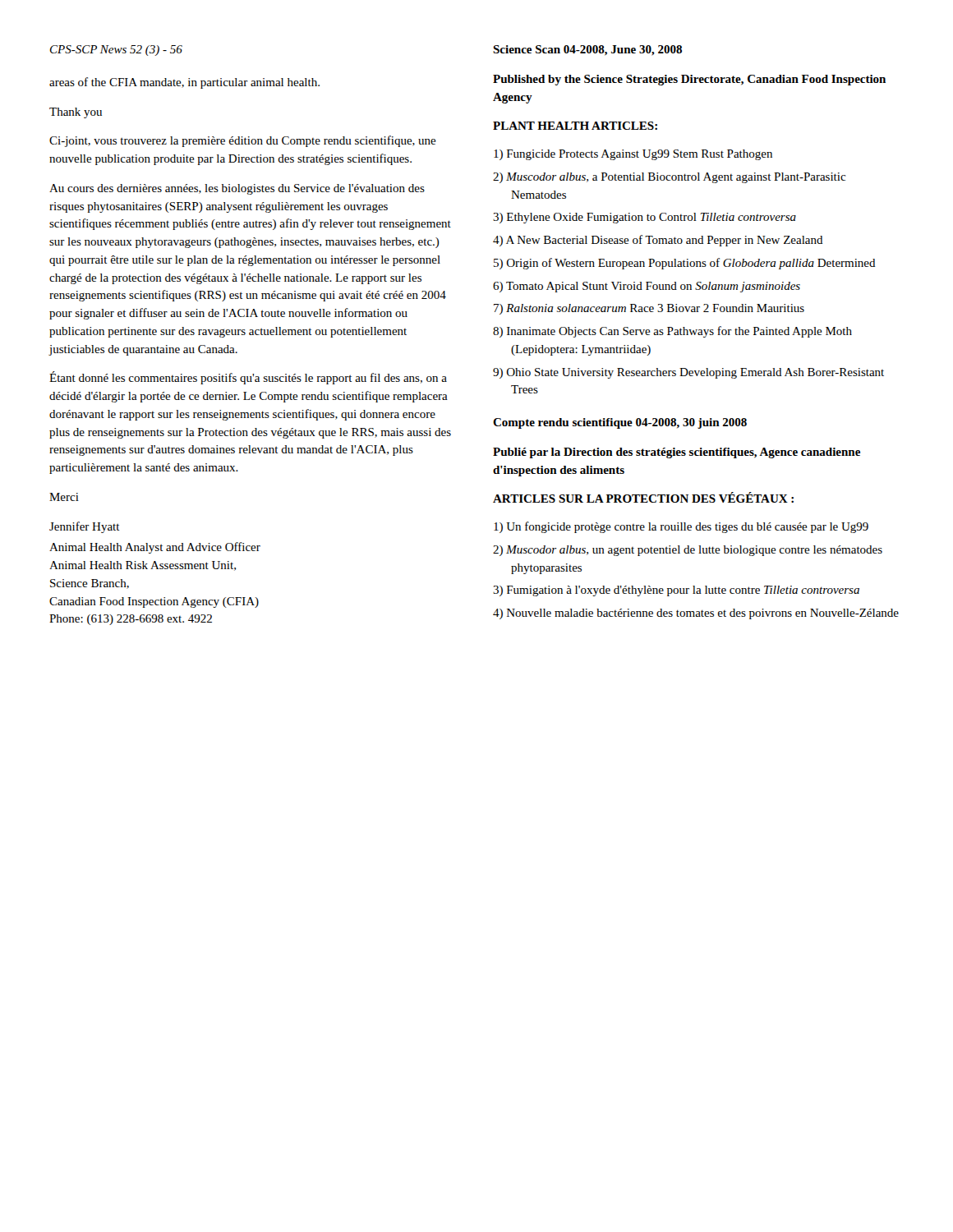
Task: Select the element starting "Thank you"
Action: pyautogui.click(x=76, y=111)
